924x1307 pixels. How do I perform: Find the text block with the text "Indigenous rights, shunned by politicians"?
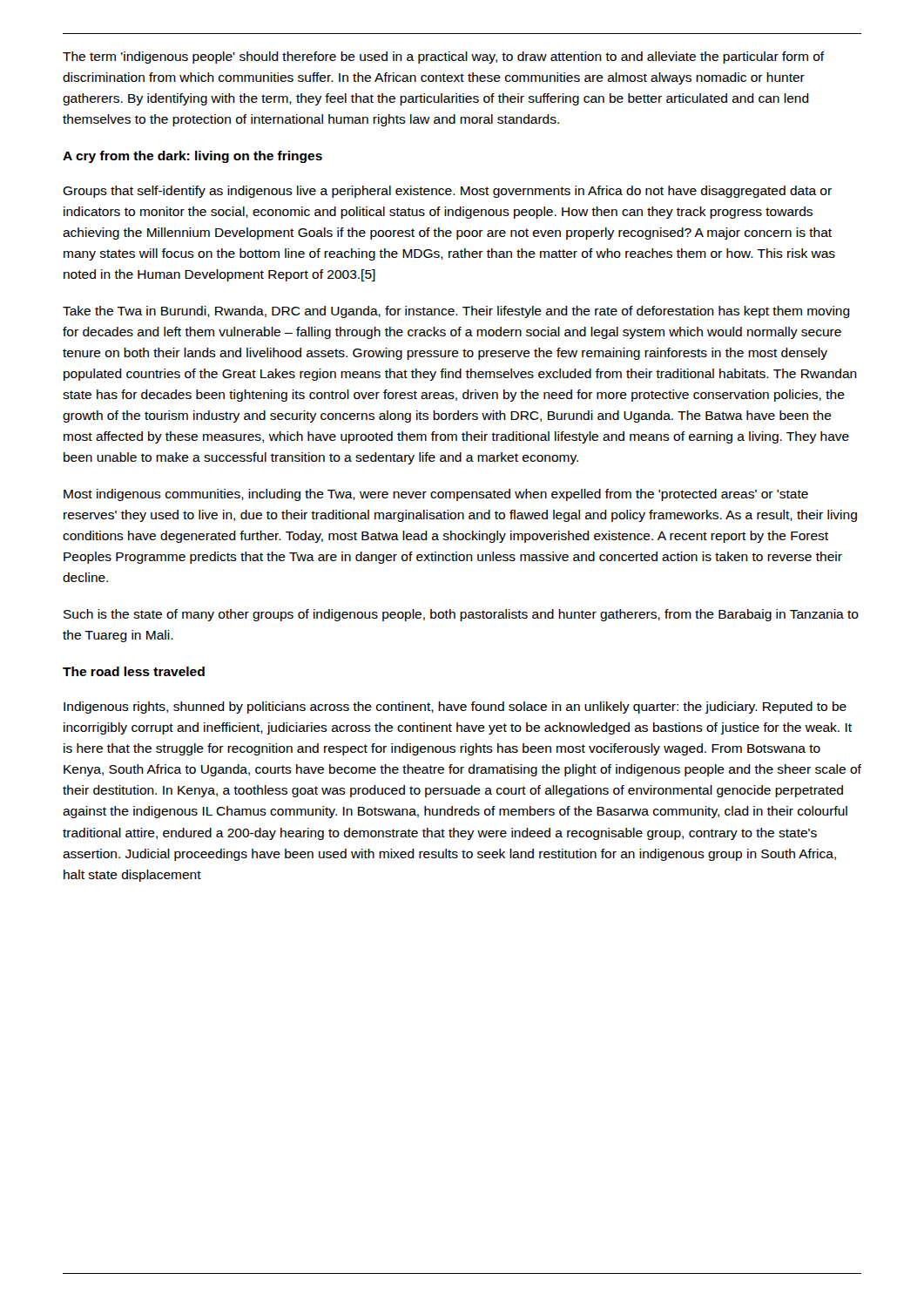pos(462,790)
